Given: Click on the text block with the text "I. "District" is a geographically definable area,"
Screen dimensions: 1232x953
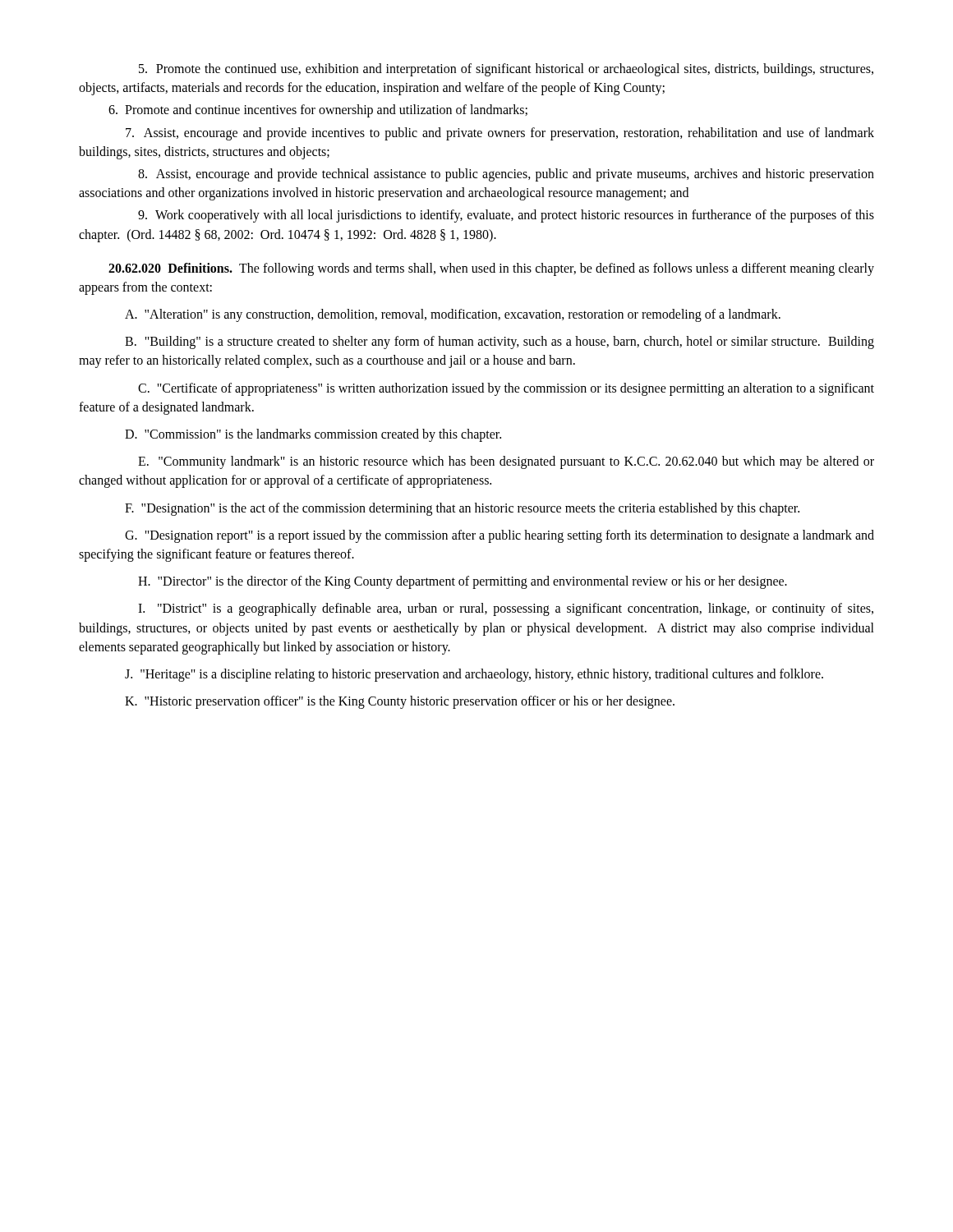Looking at the screenshot, I should pos(476,628).
